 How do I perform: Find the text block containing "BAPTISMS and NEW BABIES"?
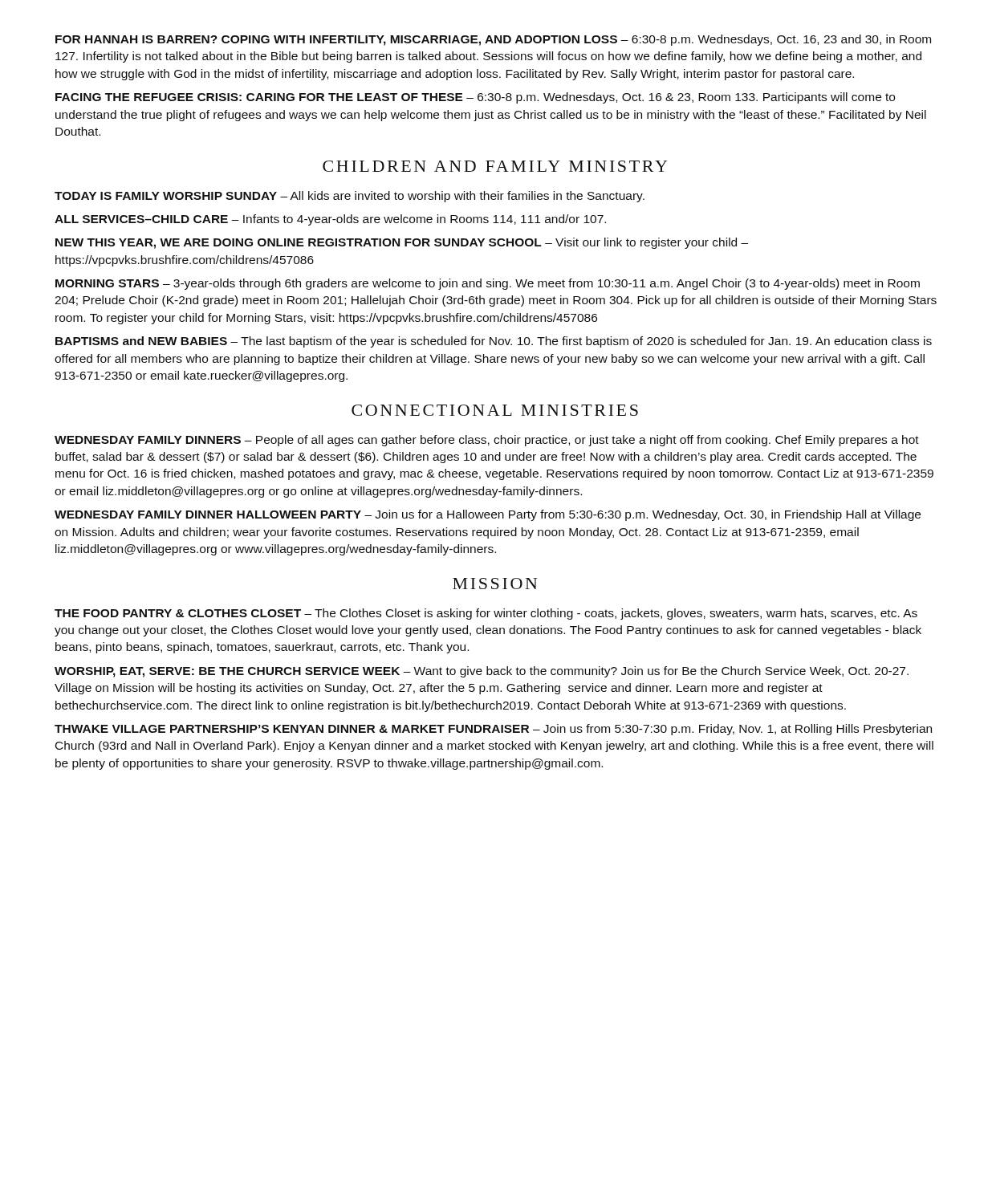(496, 358)
